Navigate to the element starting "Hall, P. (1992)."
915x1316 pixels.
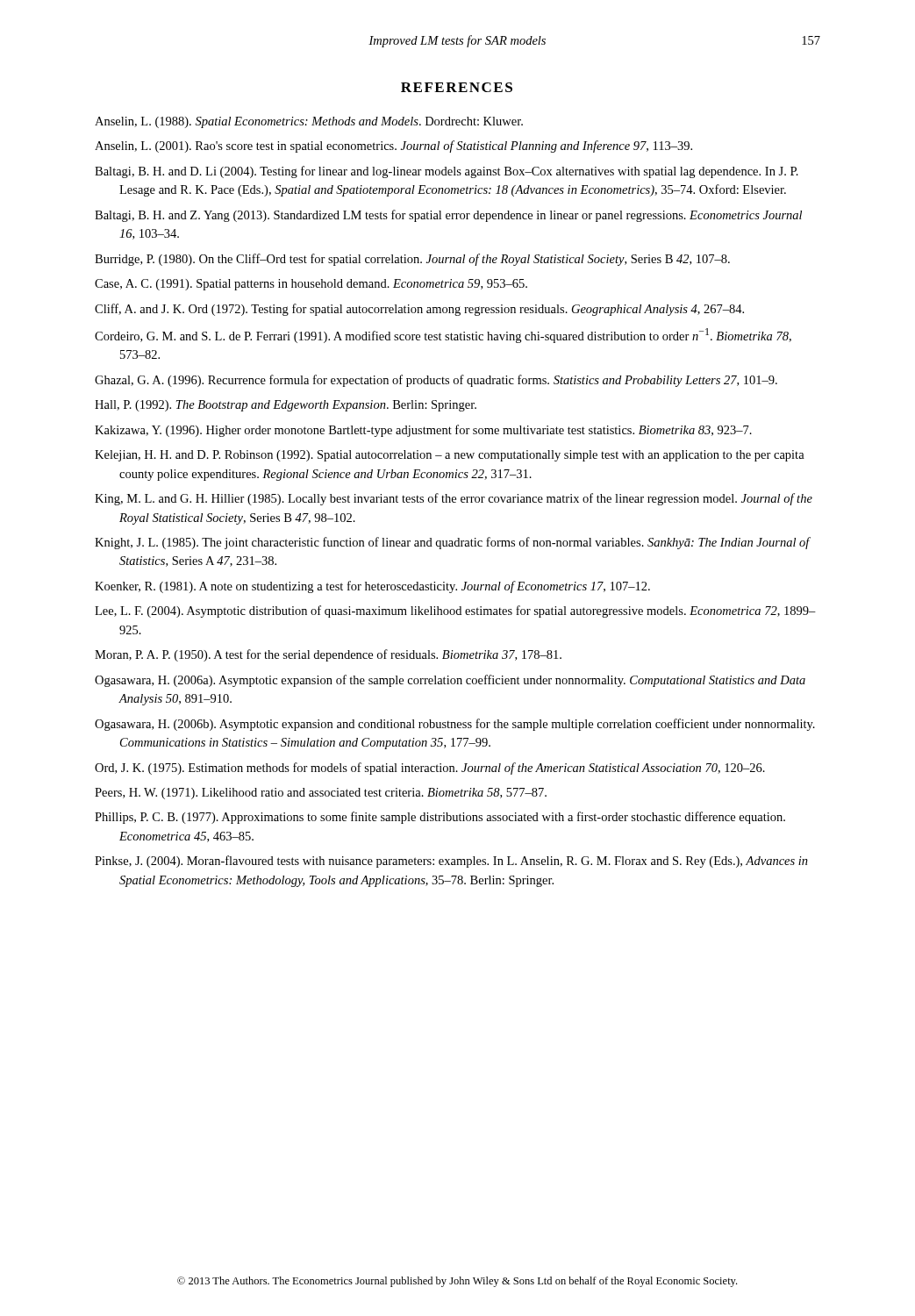(x=286, y=405)
